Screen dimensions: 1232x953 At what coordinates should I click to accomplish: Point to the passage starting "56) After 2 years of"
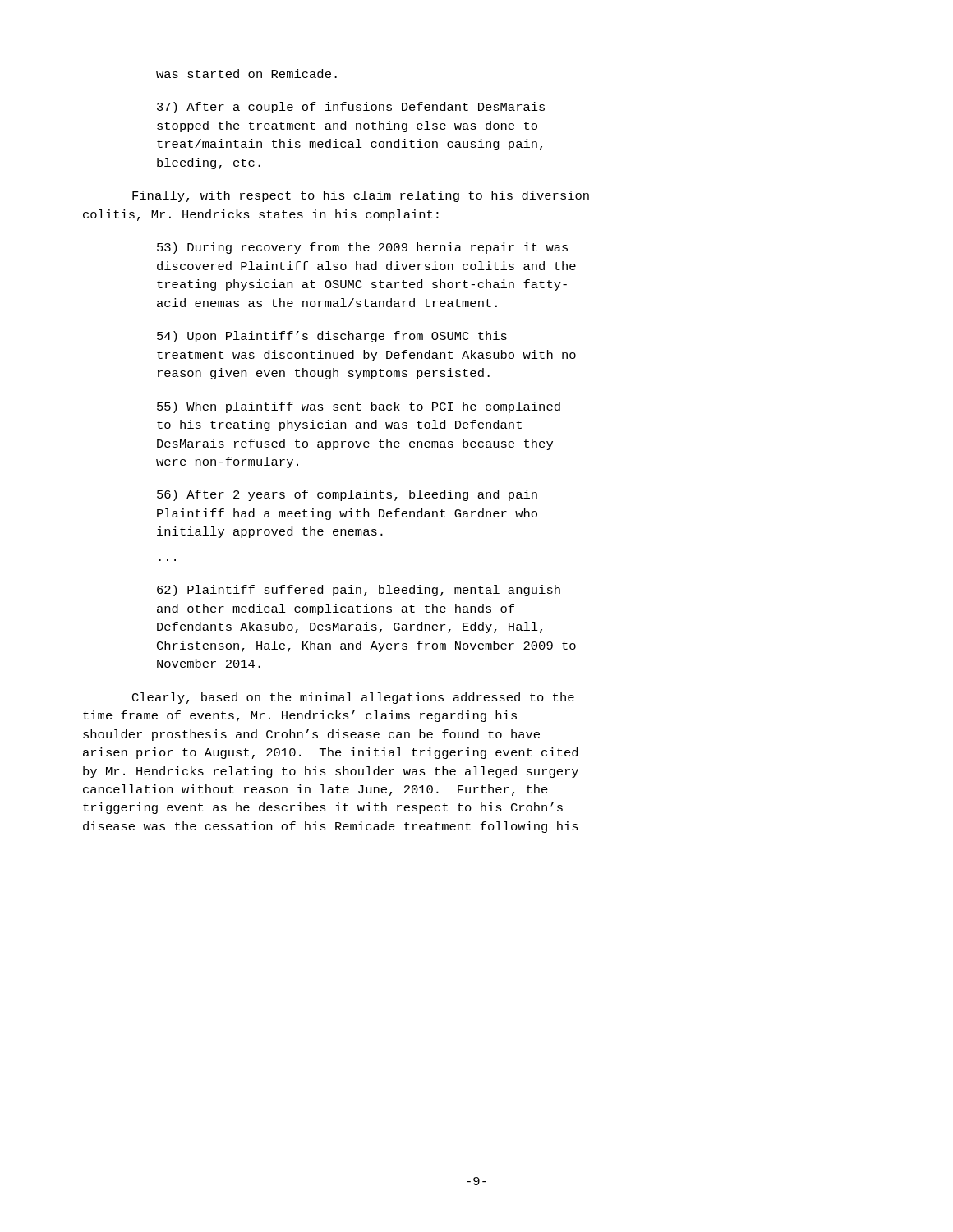(347, 514)
